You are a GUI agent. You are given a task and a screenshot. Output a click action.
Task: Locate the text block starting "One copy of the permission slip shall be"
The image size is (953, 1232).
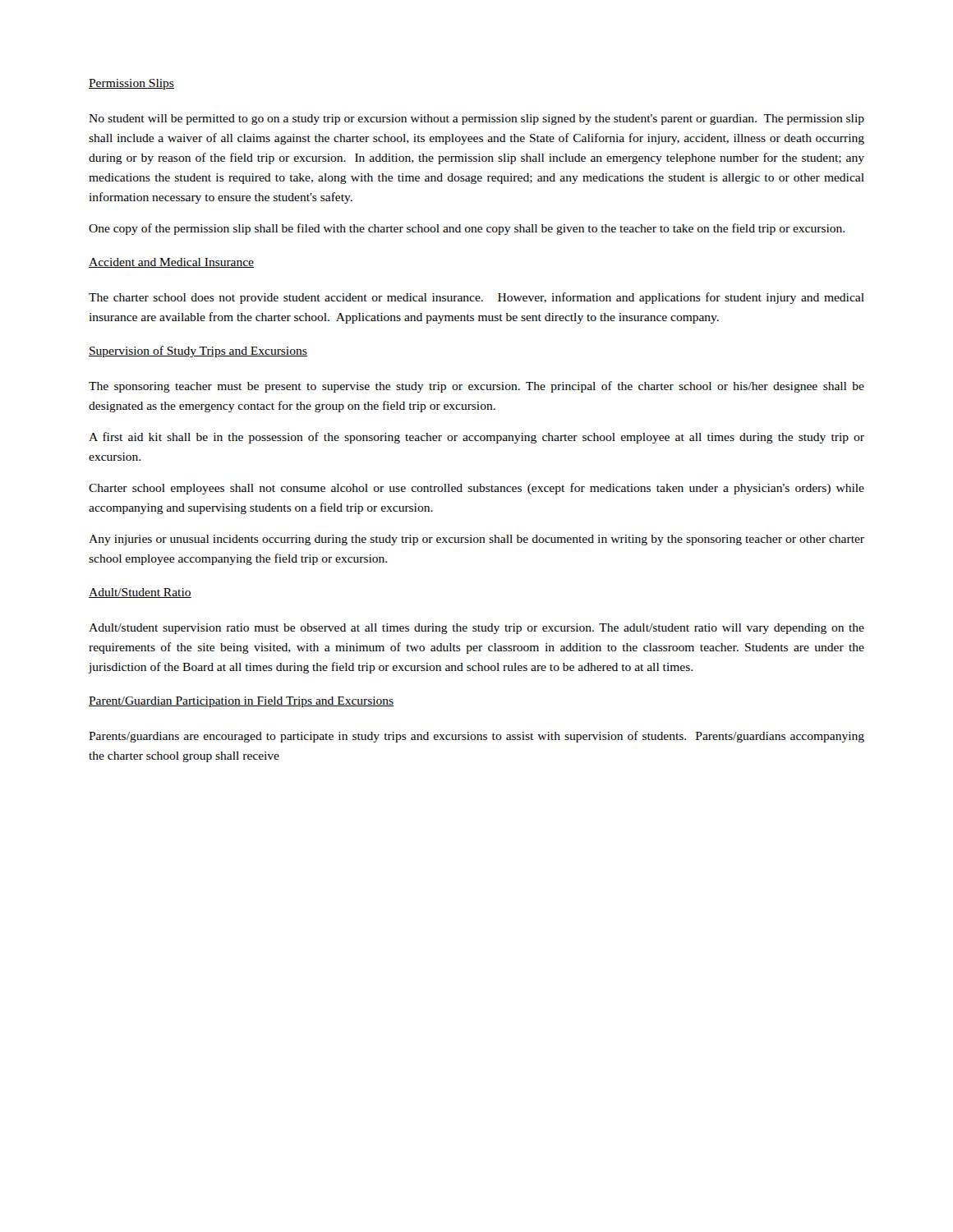467,228
